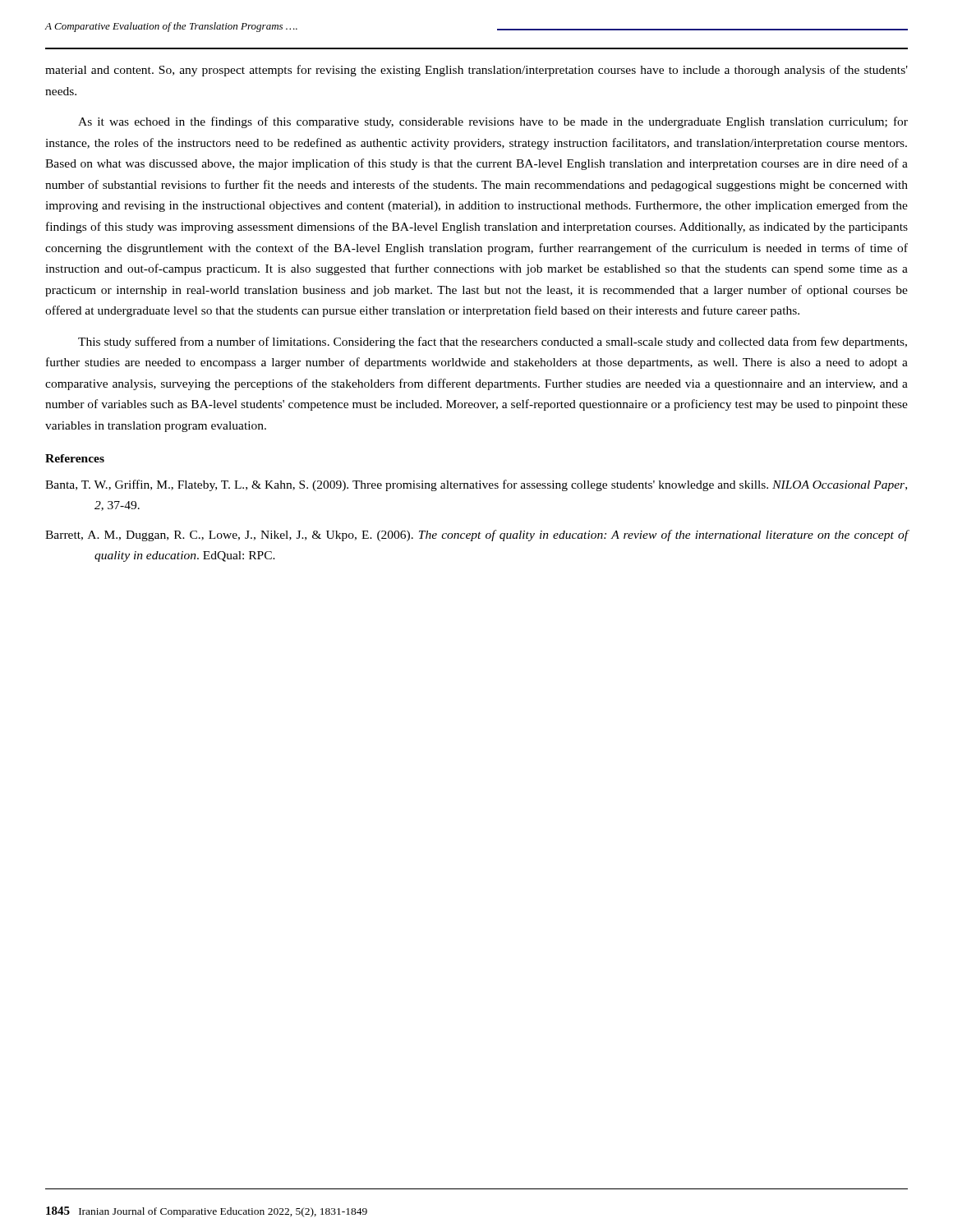Screen dimensions: 1232x953
Task: Find the list item that reads "Banta, T. W.,"
Action: 476,494
